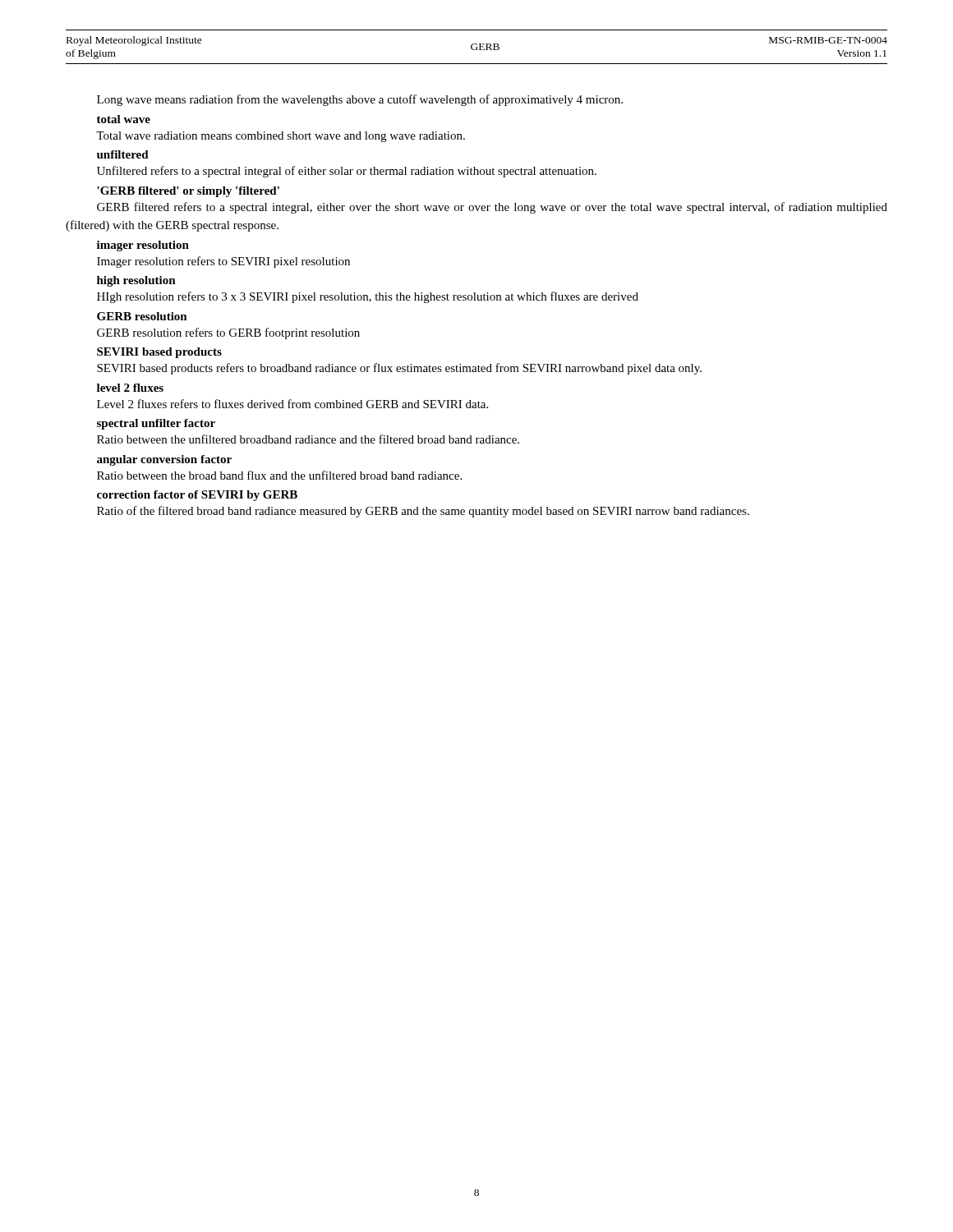
Task: Locate the text block containing "Ratio between the broad"
Action: pyautogui.click(x=279, y=475)
